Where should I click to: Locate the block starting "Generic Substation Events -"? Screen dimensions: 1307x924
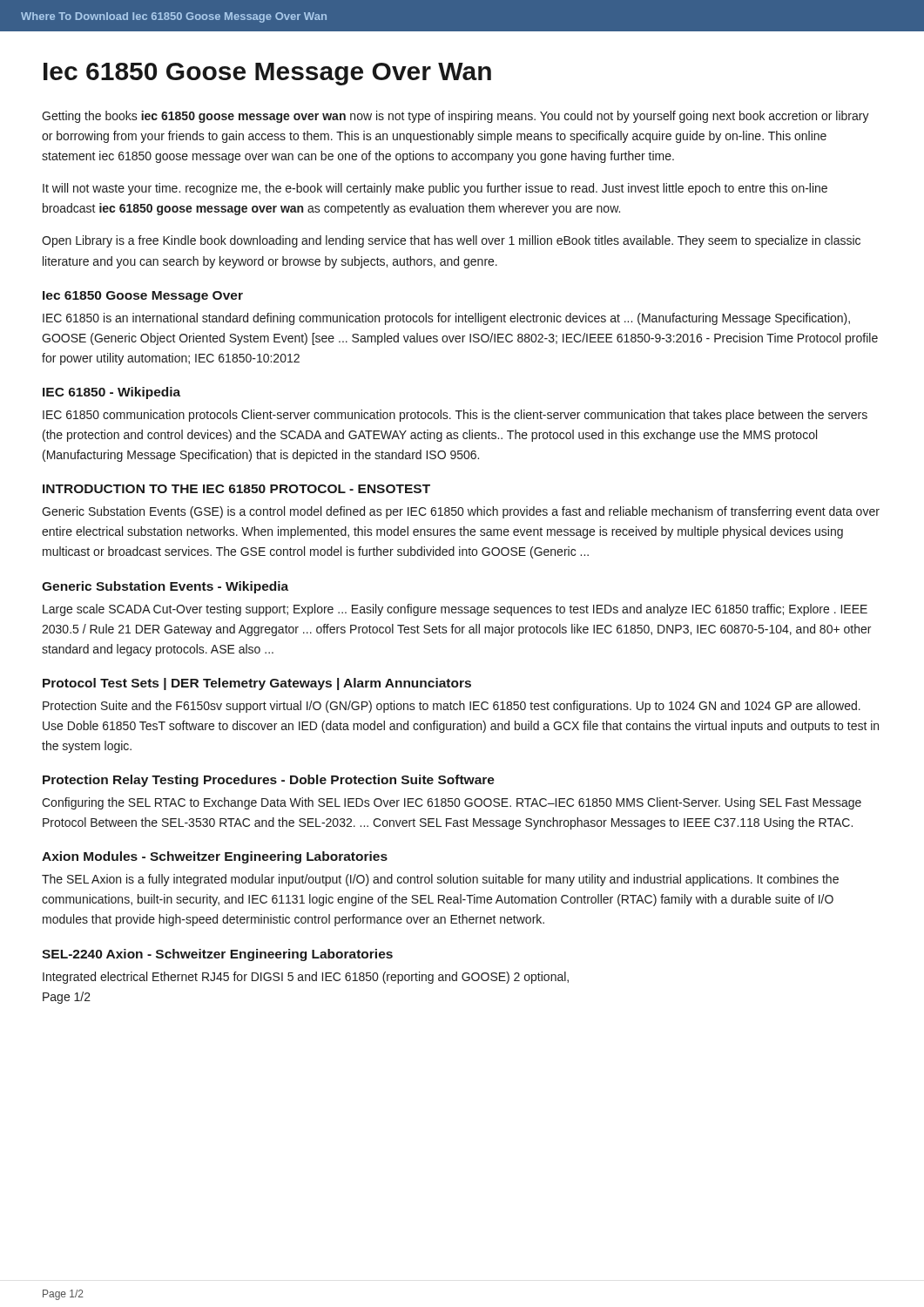coord(165,586)
